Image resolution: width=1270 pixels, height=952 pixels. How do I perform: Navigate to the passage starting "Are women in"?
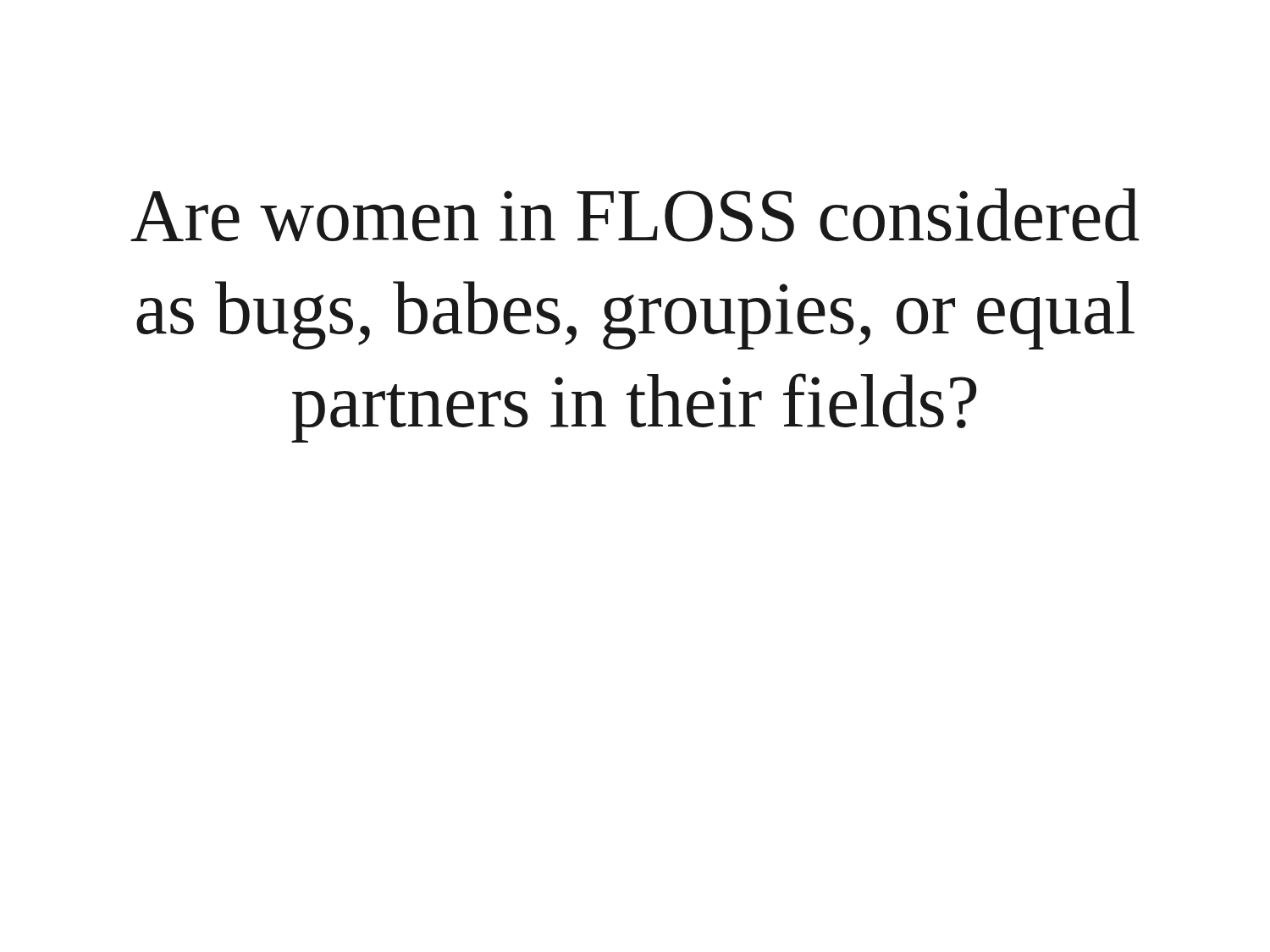[x=635, y=308]
